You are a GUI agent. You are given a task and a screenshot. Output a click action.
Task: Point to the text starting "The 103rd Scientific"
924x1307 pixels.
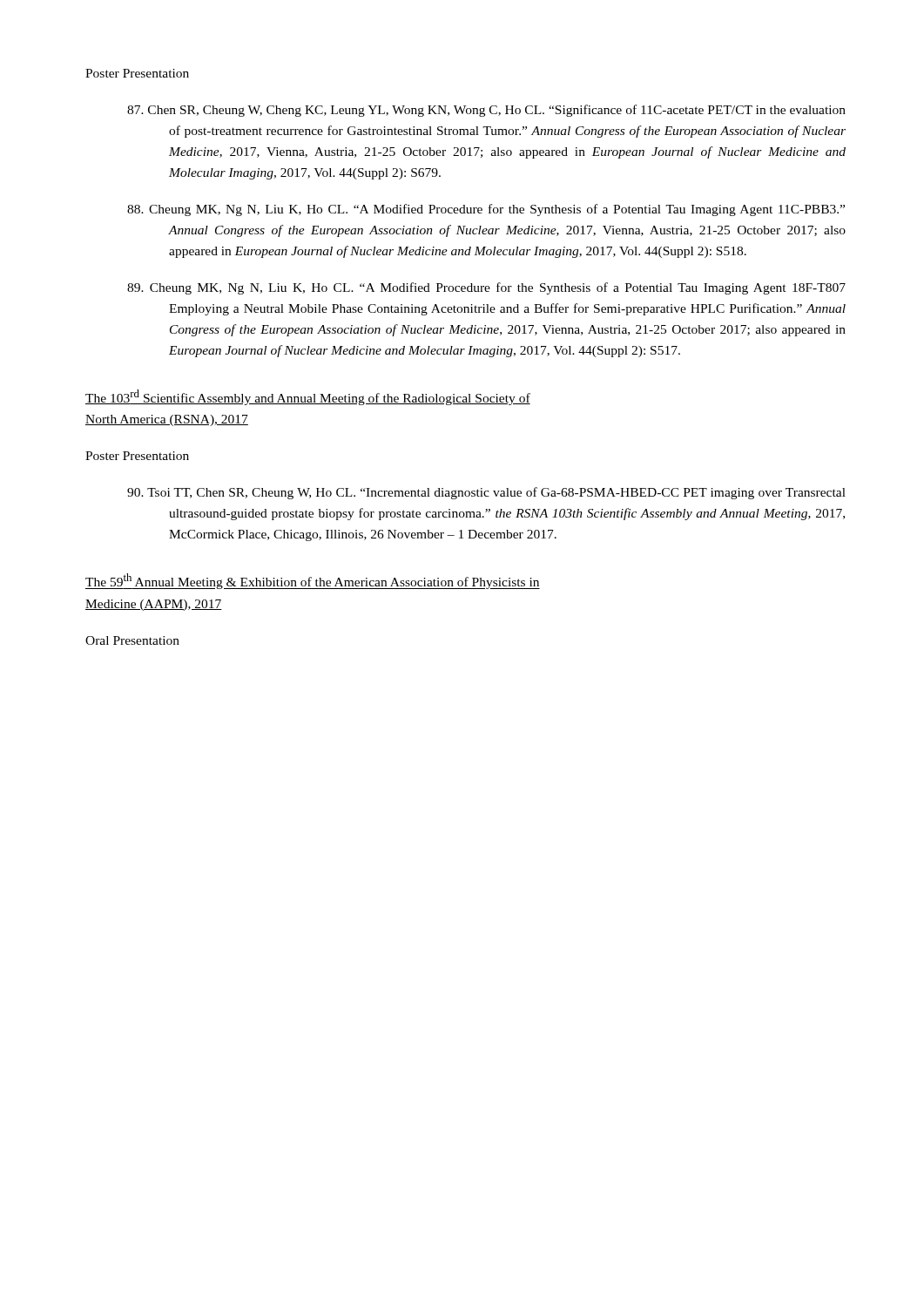tap(308, 407)
